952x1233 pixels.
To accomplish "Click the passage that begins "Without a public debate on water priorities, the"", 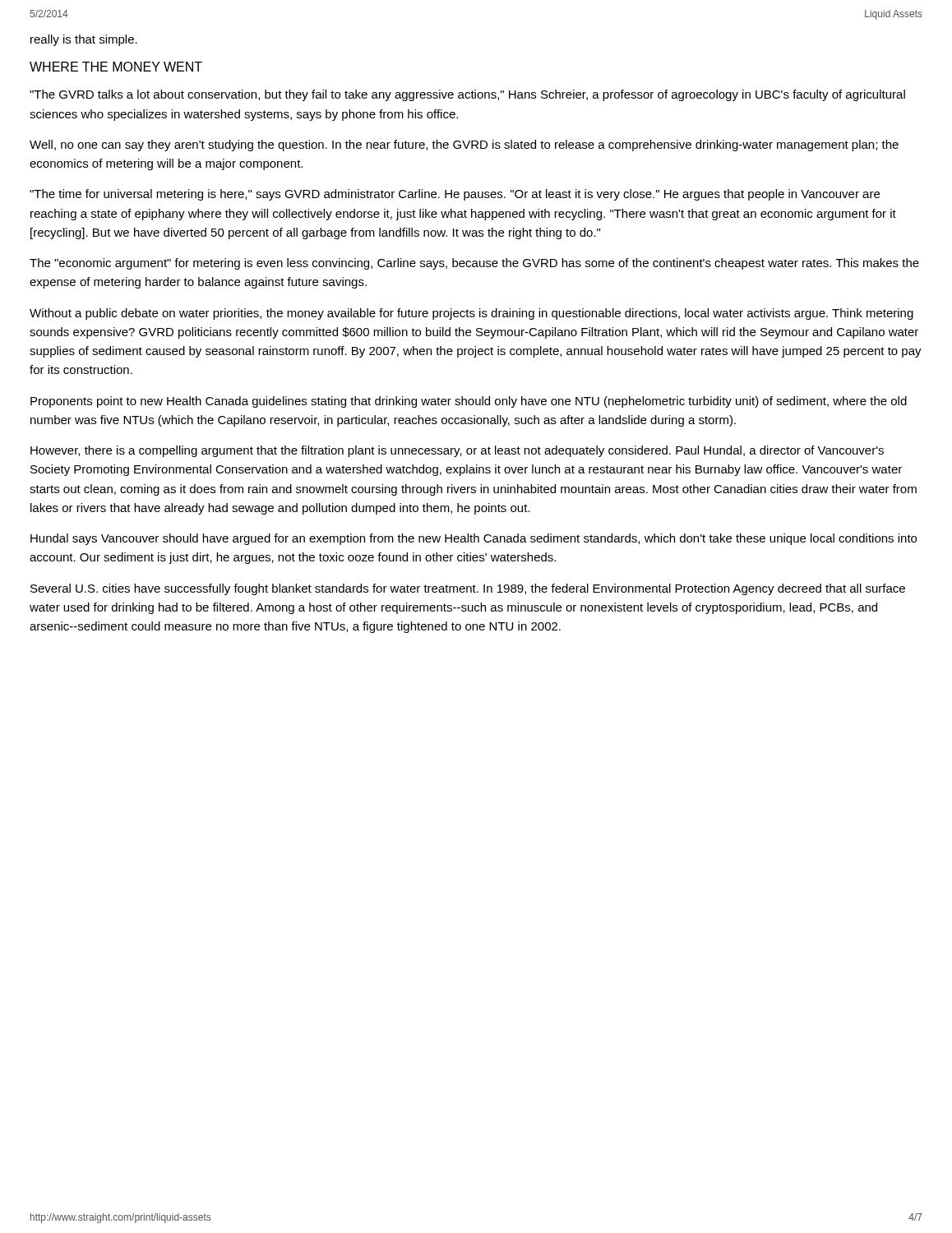I will point(475,341).
